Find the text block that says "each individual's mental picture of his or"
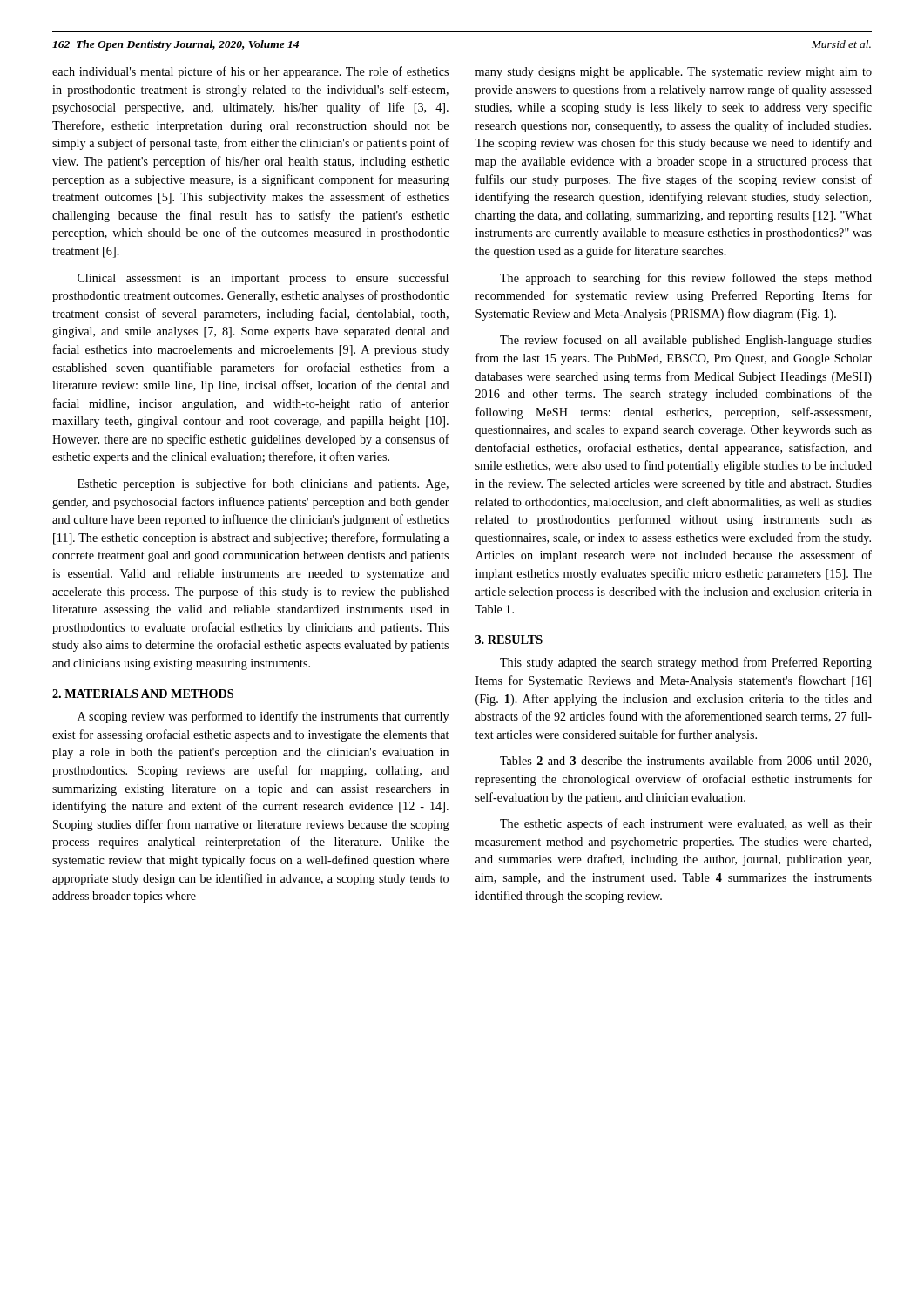Screen dimensions: 1307x924 click(x=251, y=161)
